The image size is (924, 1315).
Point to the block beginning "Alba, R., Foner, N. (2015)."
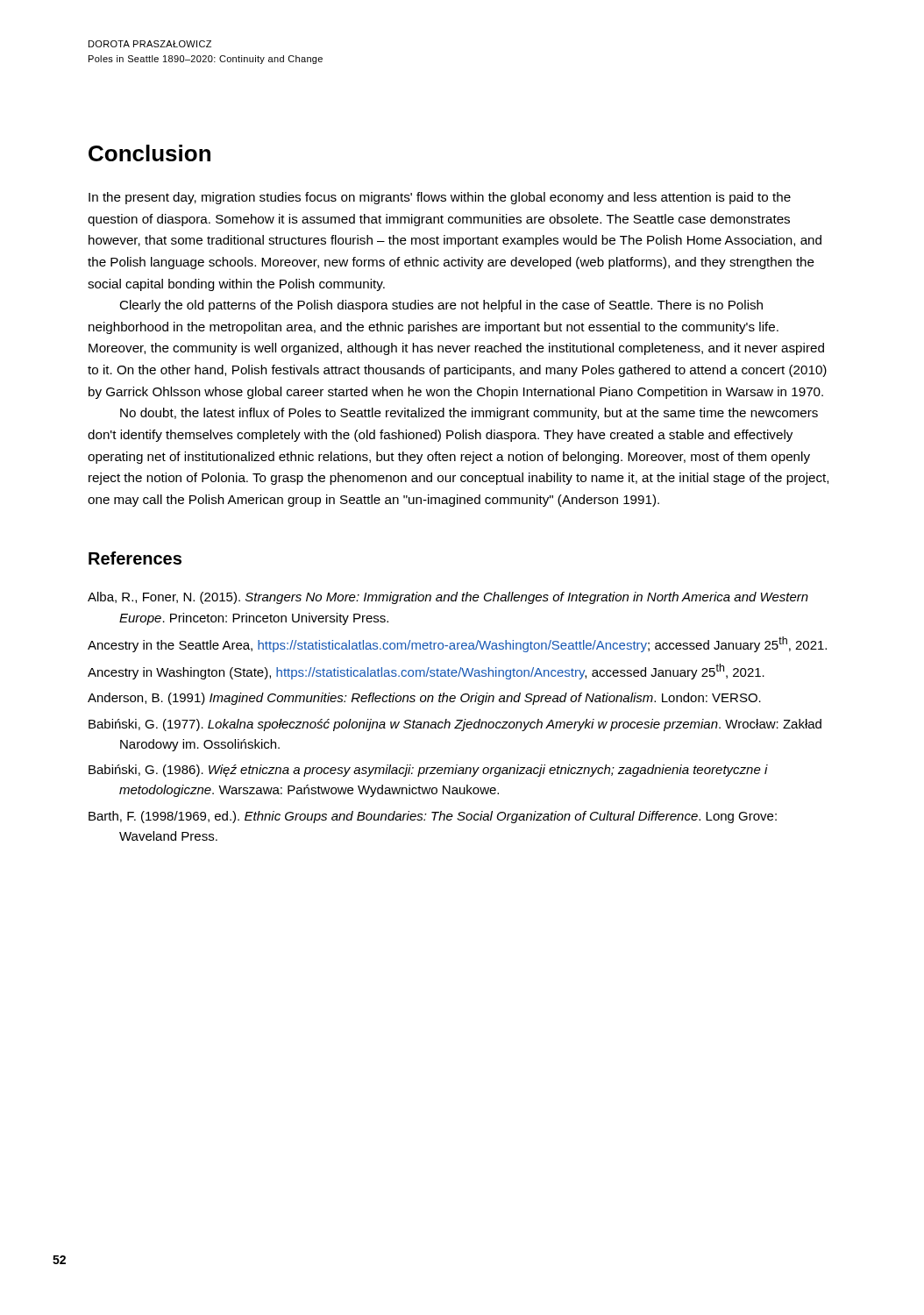[448, 607]
